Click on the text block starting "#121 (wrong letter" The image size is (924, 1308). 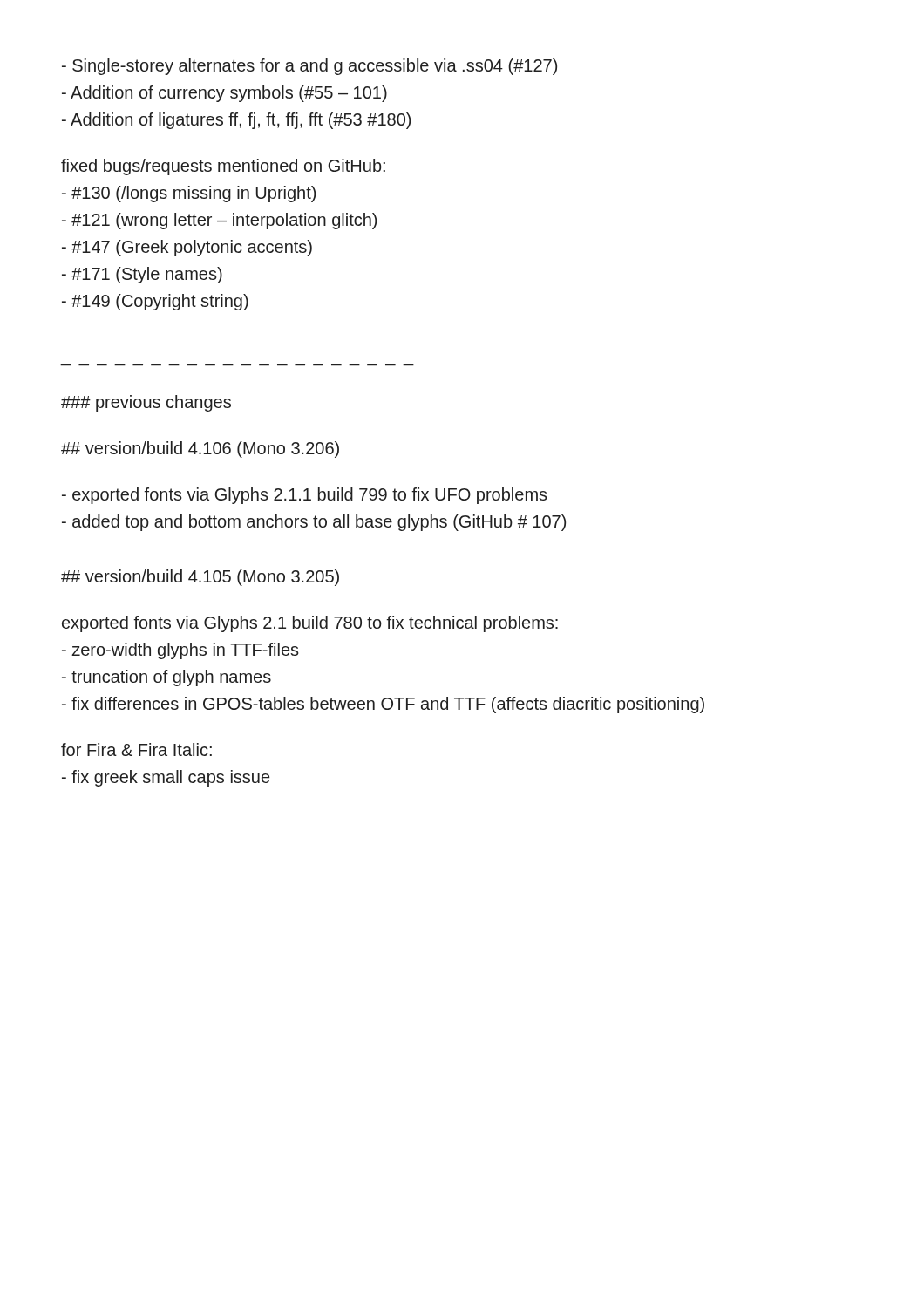(219, 220)
